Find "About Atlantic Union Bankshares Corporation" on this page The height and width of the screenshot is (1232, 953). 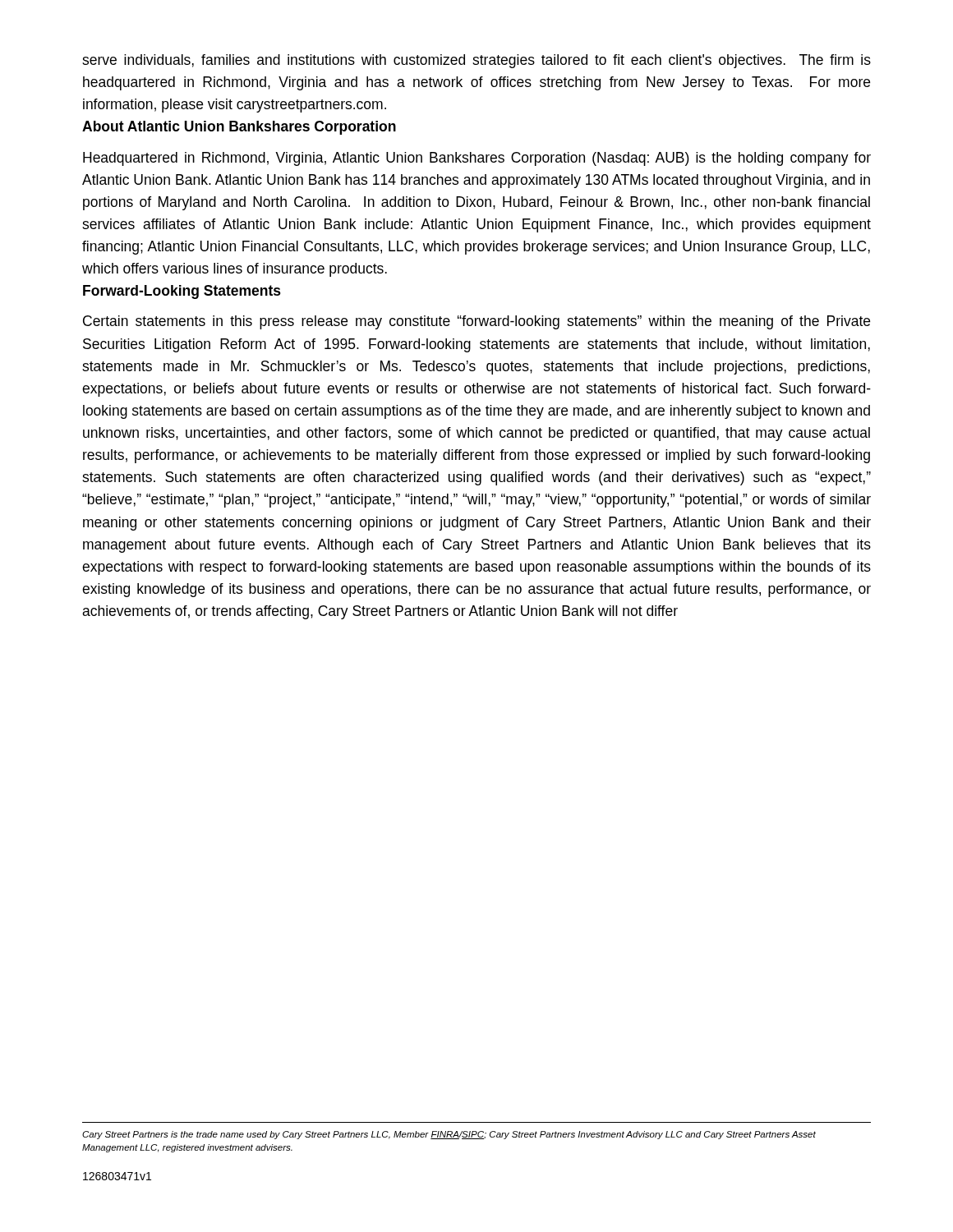coord(239,127)
